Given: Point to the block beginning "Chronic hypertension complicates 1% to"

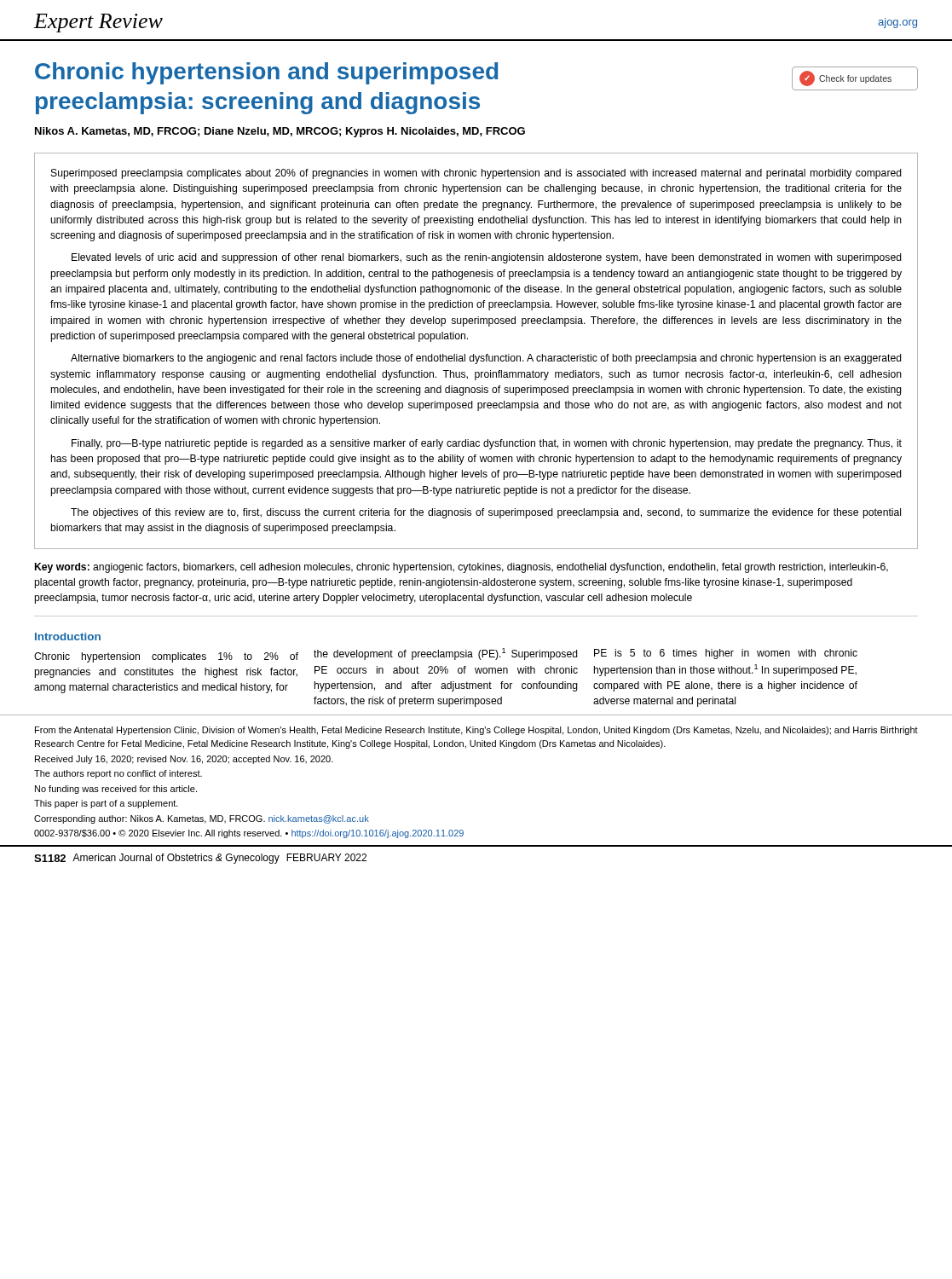Looking at the screenshot, I should [x=166, y=672].
